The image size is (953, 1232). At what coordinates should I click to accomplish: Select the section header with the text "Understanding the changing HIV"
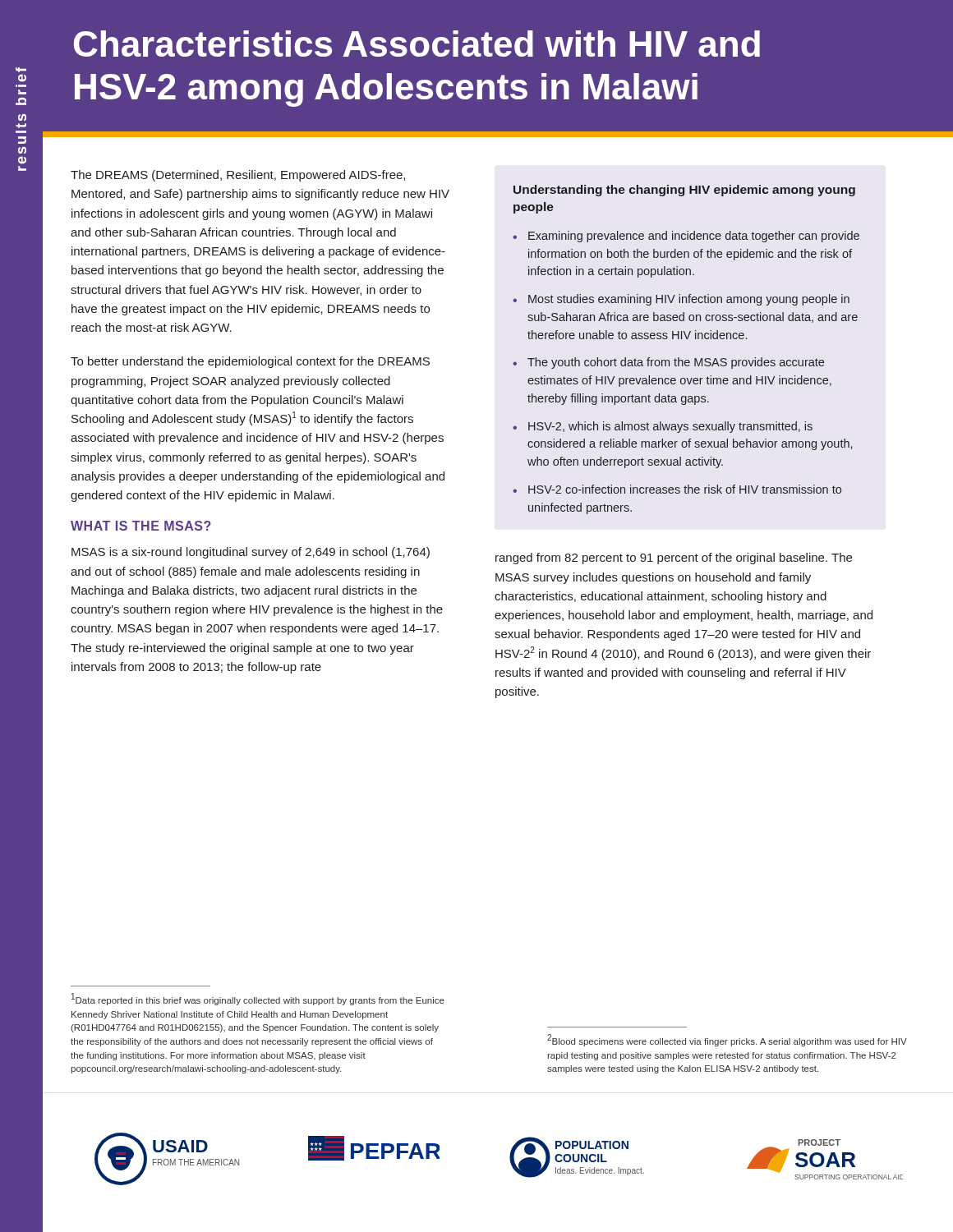pos(684,198)
